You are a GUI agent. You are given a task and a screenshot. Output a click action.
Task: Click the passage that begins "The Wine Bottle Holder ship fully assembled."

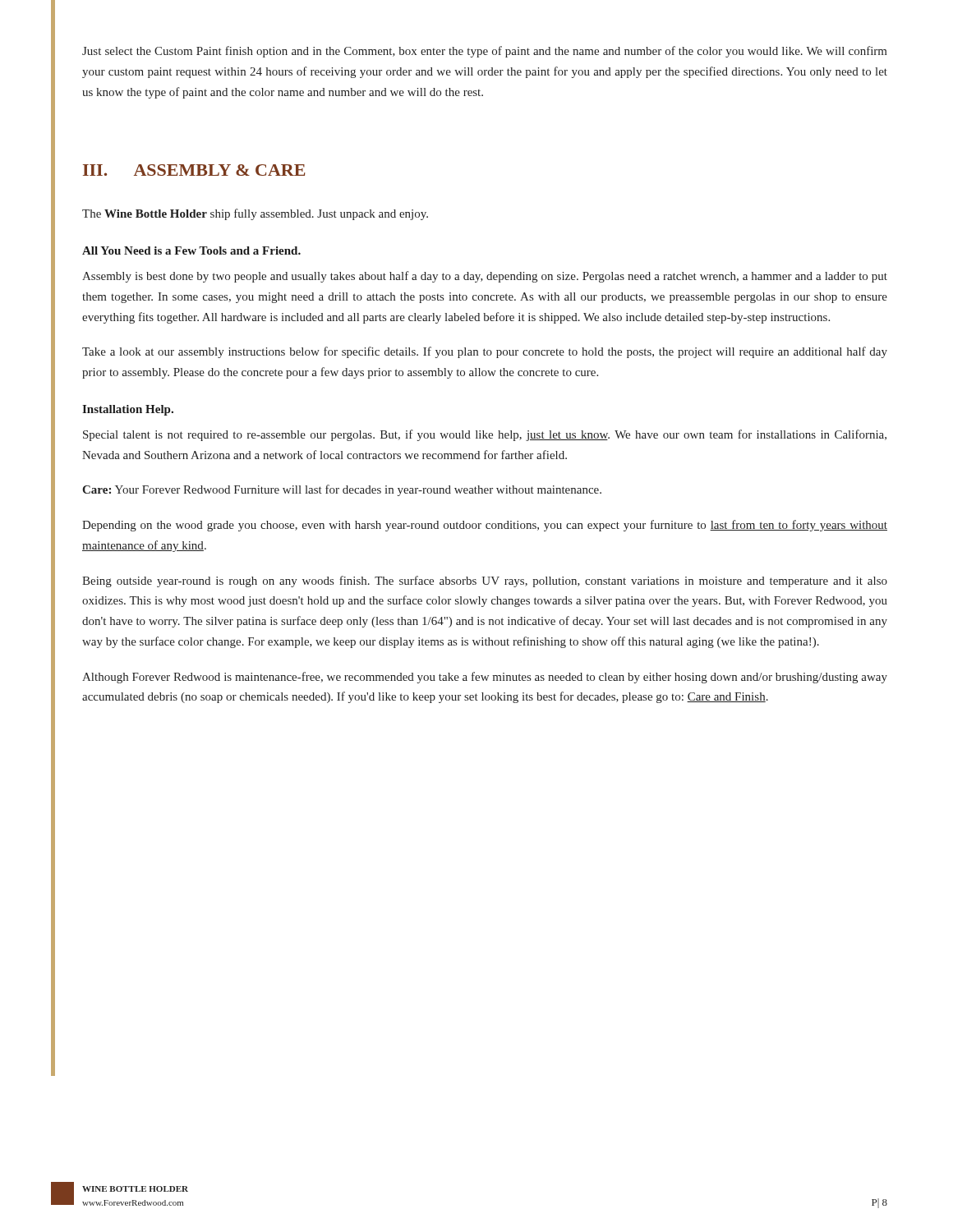[x=255, y=214]
